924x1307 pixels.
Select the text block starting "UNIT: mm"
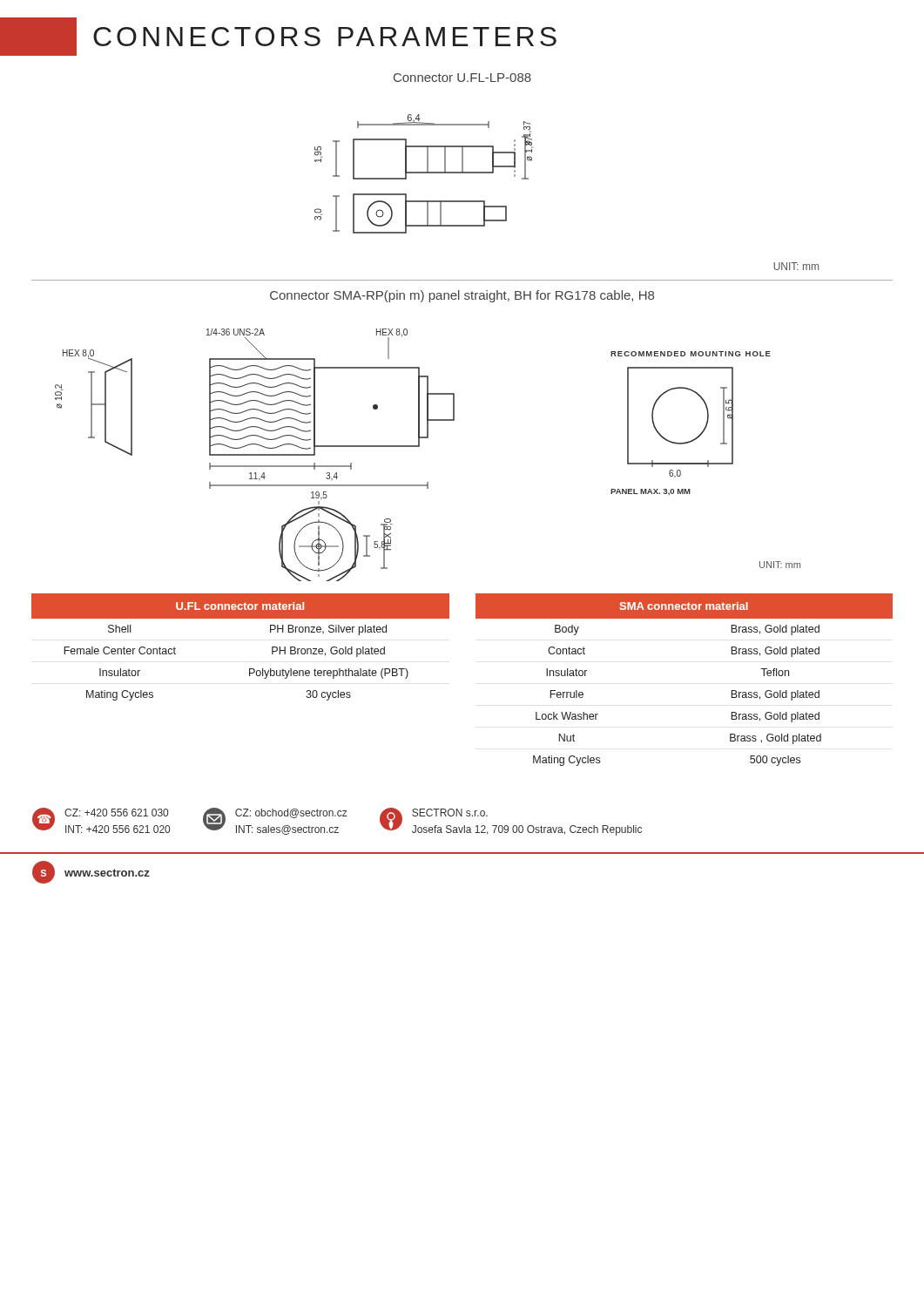(796, 267)
